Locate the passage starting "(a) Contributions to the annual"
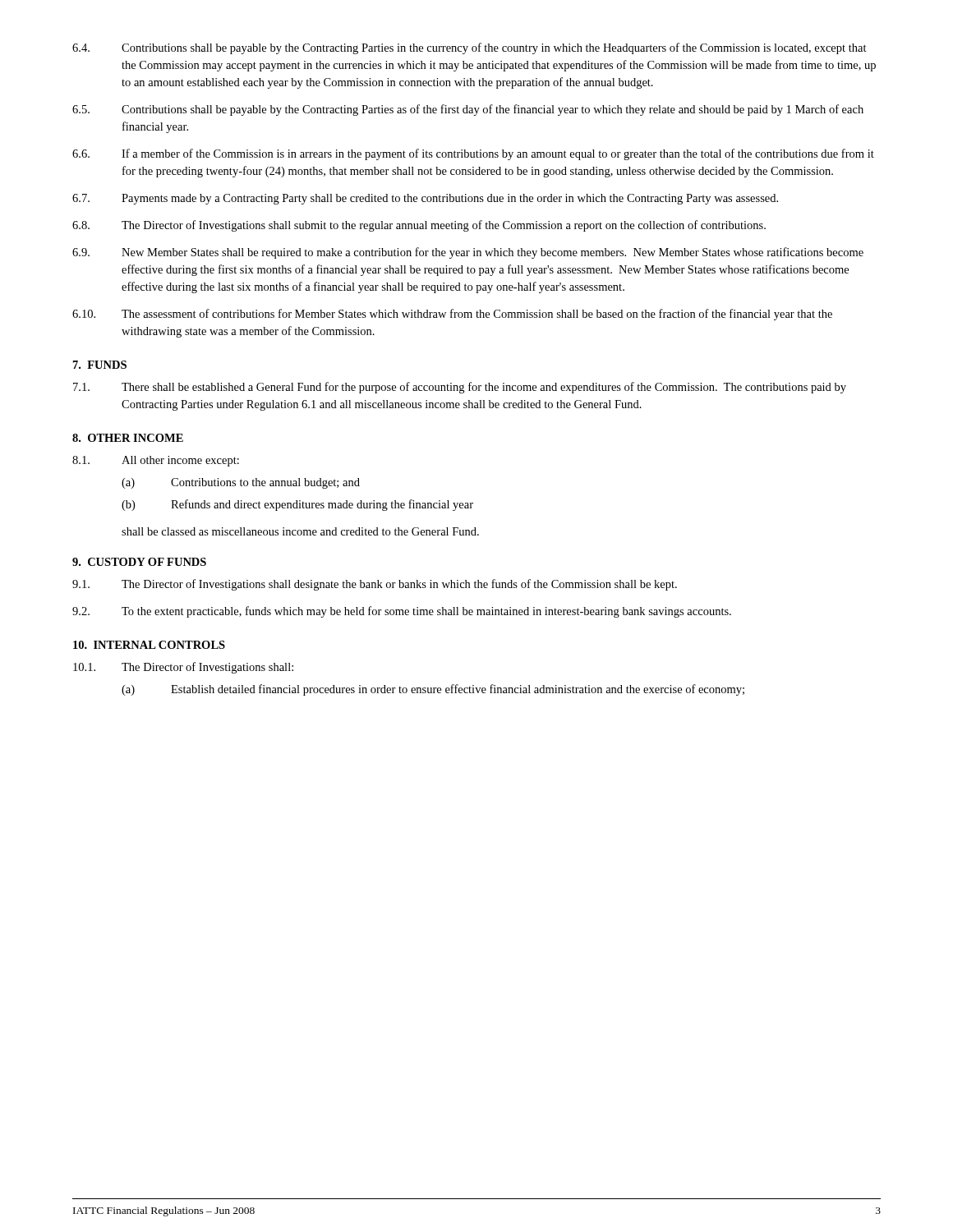Image resolution: width=953 pixels, height=1232 pixels. pyautogui.click(x=241, y=483)
